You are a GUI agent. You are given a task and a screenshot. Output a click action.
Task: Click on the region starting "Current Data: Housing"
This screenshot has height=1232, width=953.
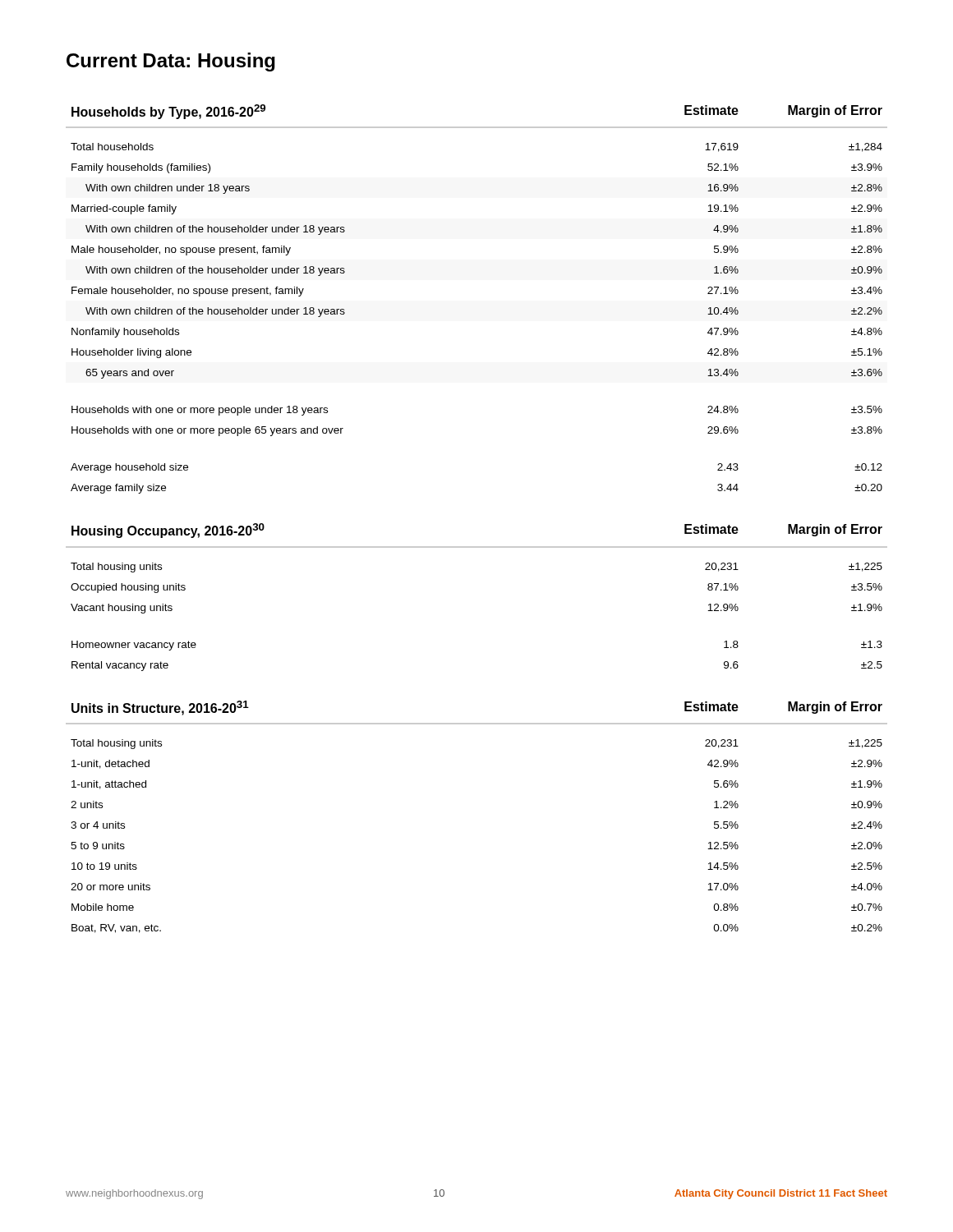tap(171, 60)
